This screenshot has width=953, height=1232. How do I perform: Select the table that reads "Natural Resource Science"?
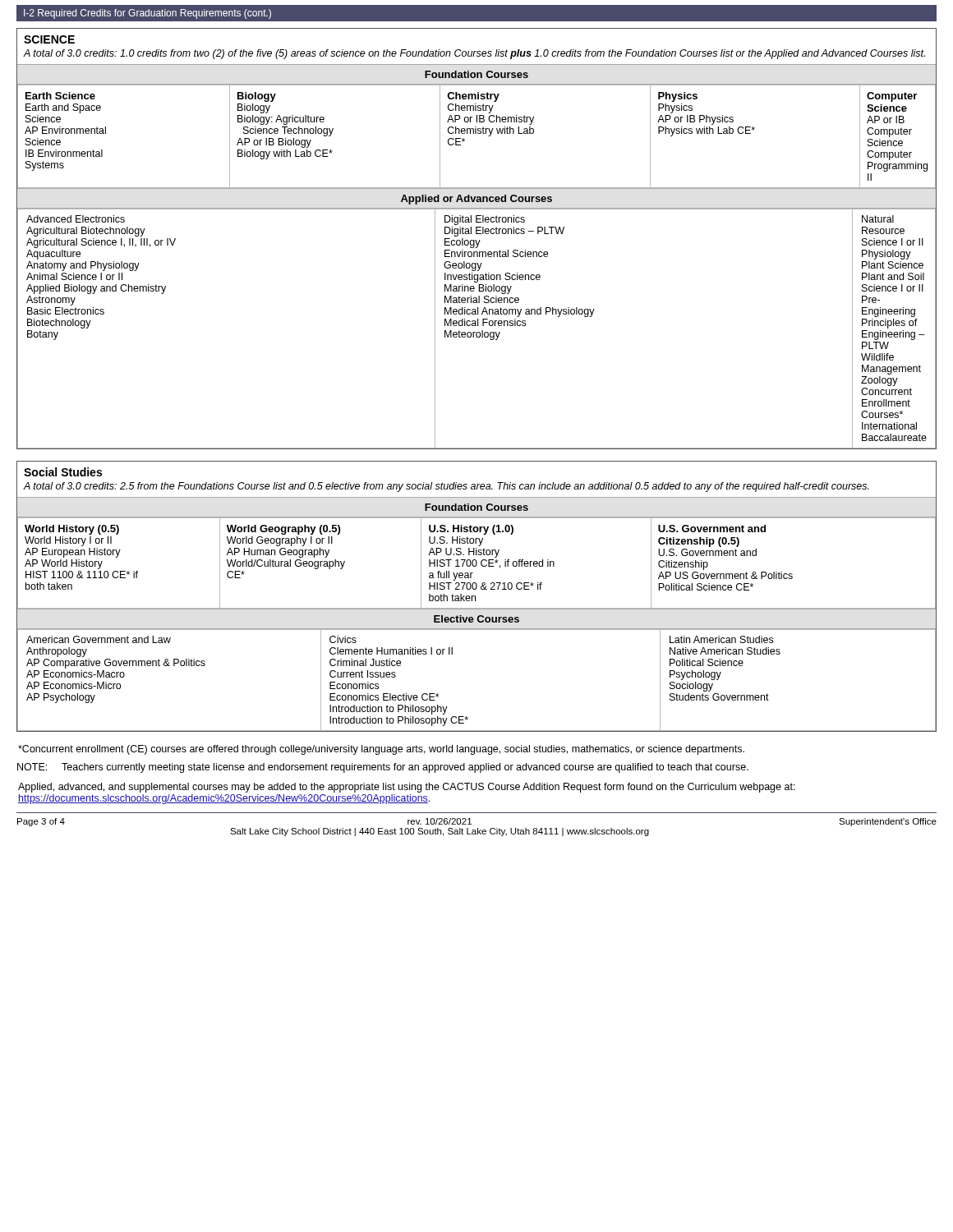[476, 329]
